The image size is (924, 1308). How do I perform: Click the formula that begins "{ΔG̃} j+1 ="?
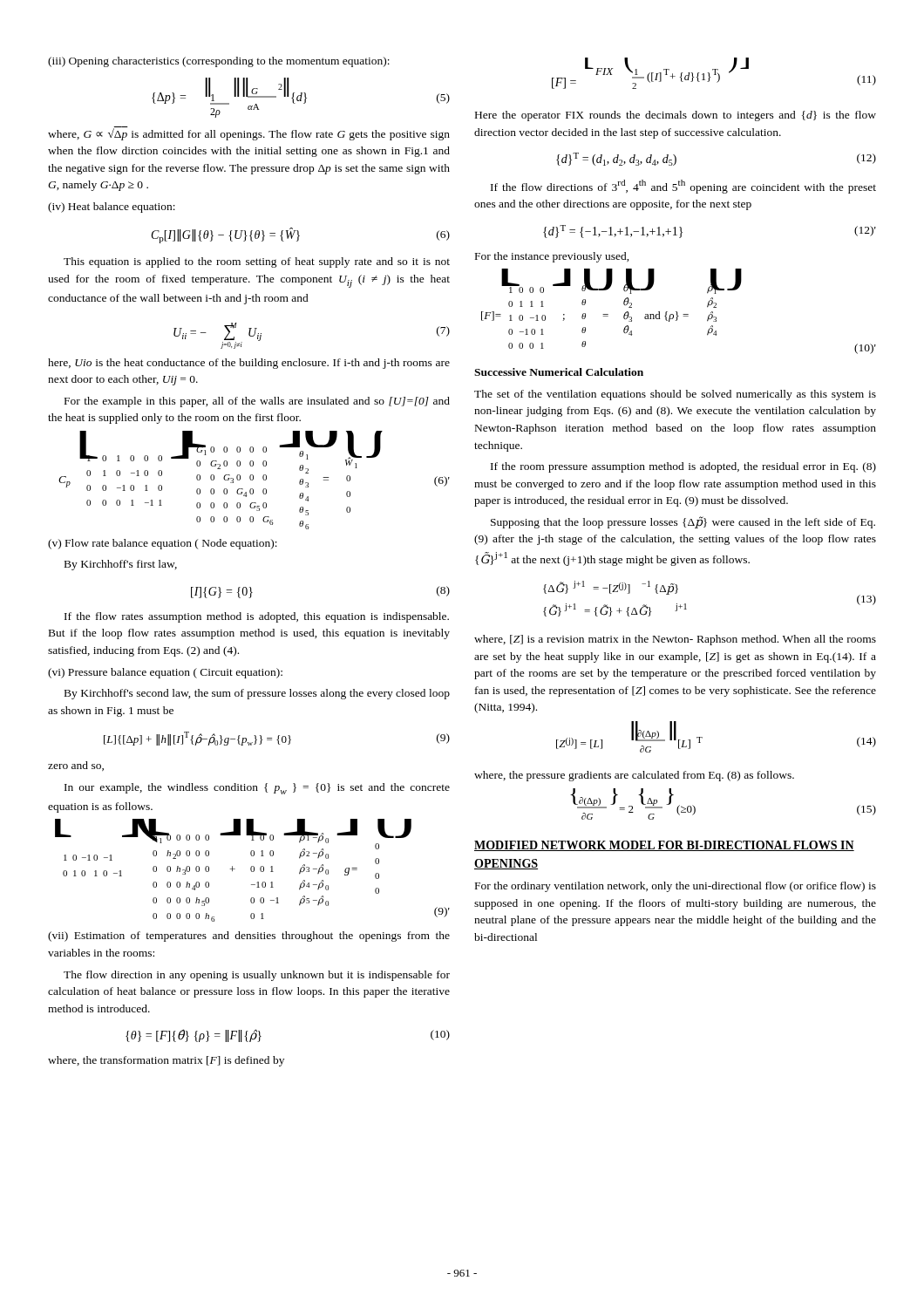(x=675, y=599)
